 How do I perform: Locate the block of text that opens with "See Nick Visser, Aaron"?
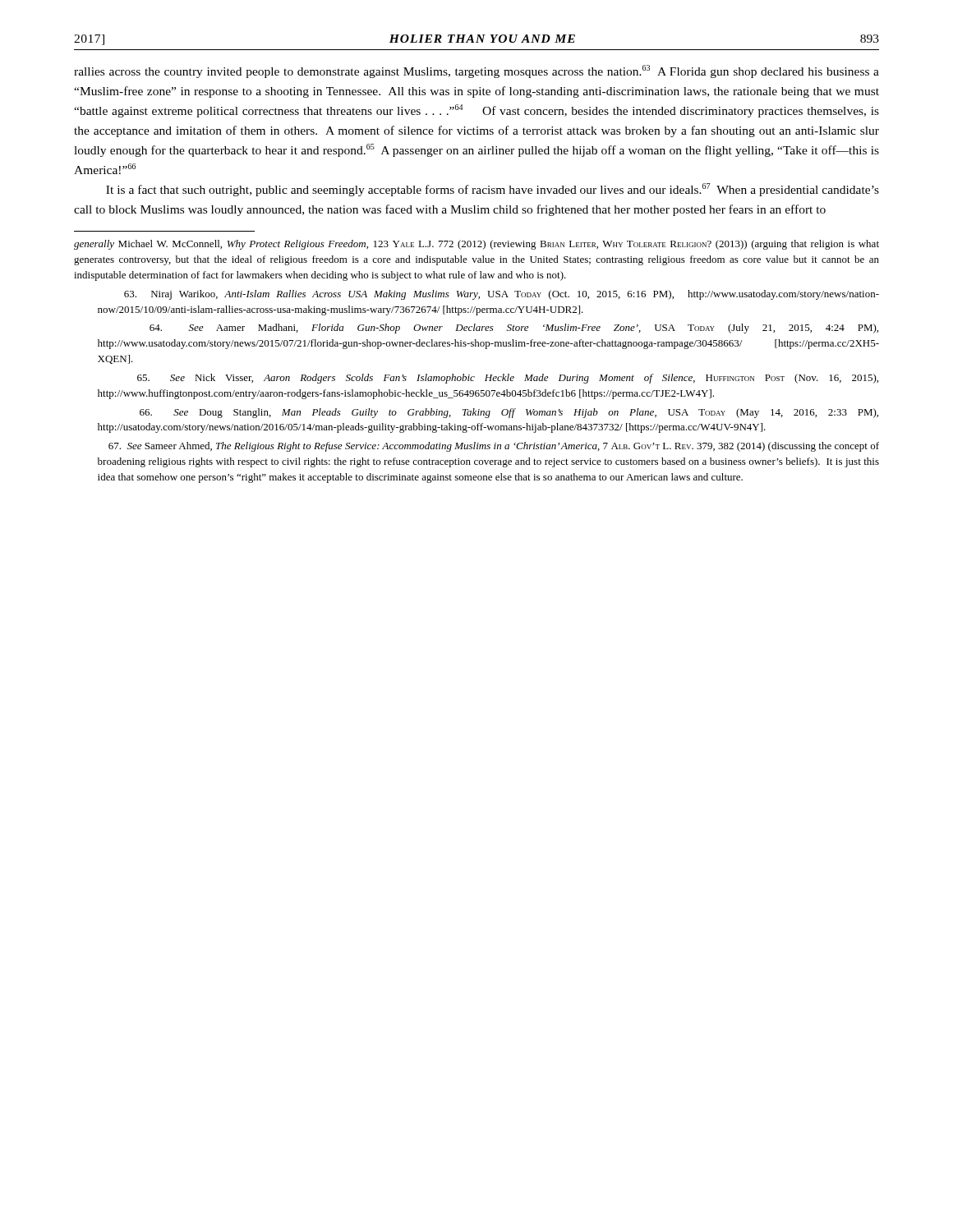[x=488, y=385]
